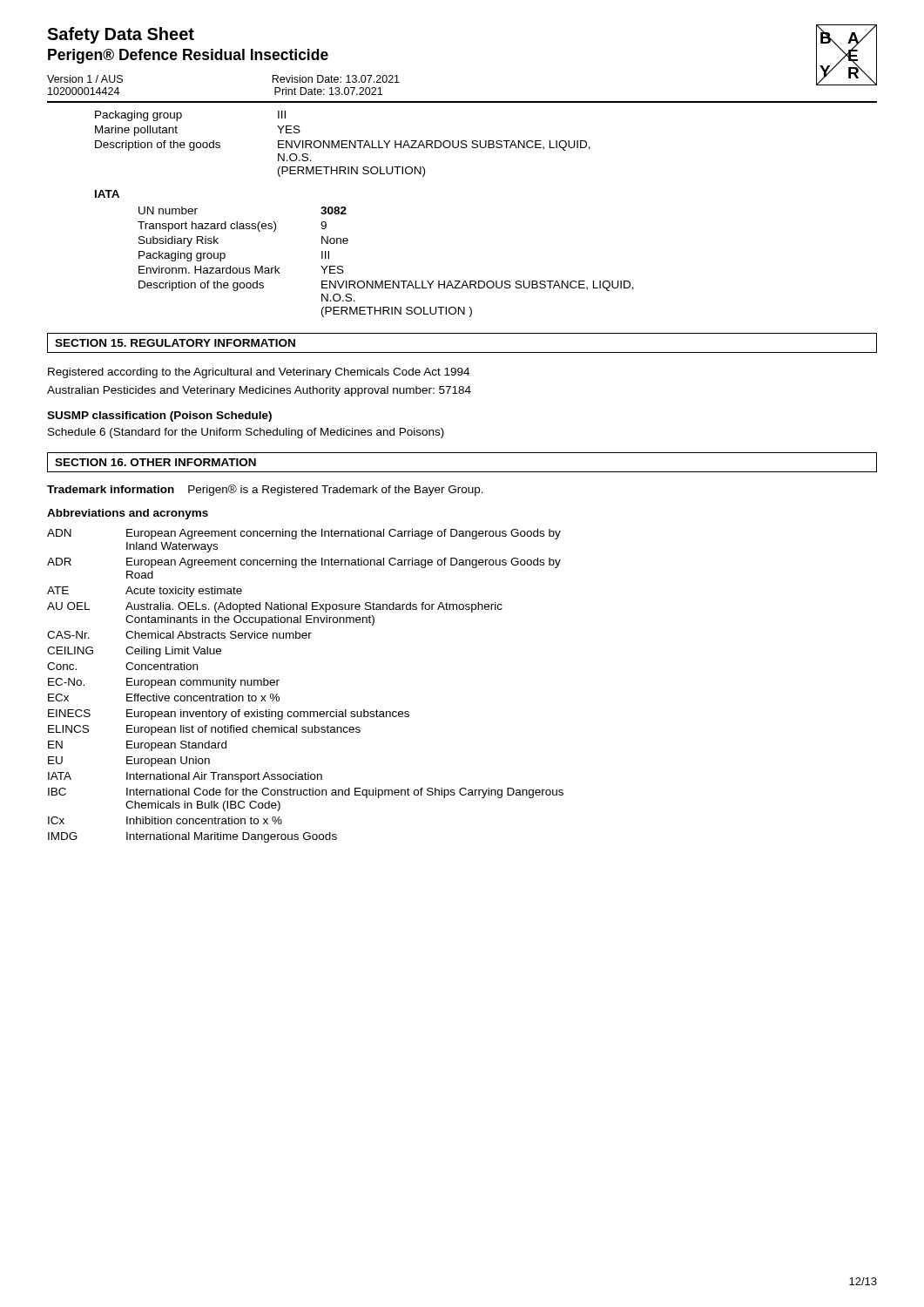Select the text block starting "Packaging groupIII Marine pollutantYES Description of the"
The height and width of the screenshot is (1307, 924).
click(x=486, y=142)
